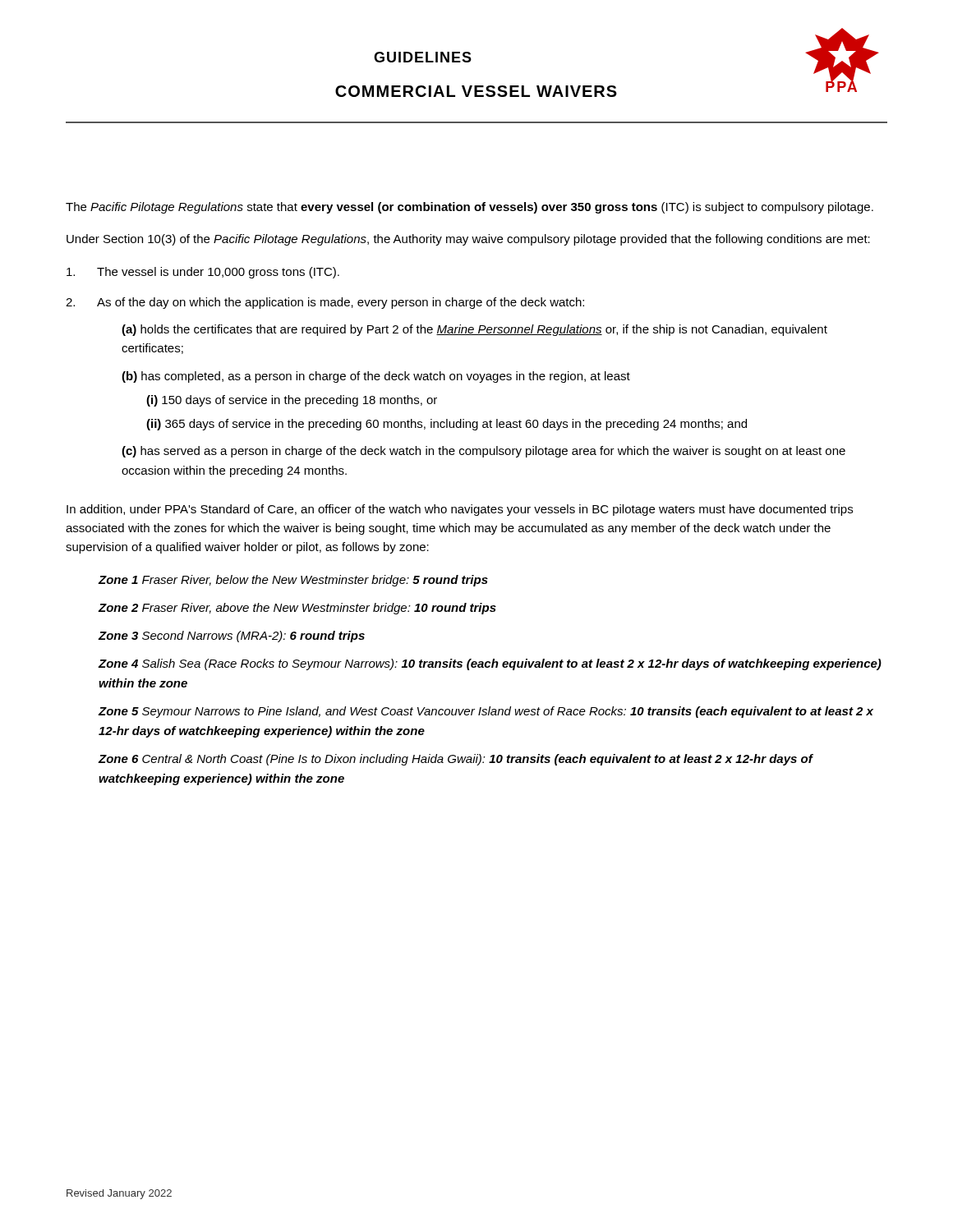The image size is (953, 1232).
Task: Locate the block of text that opens with "In addition, under PPA's Standard of Care,"
Action: click(460, 528)
